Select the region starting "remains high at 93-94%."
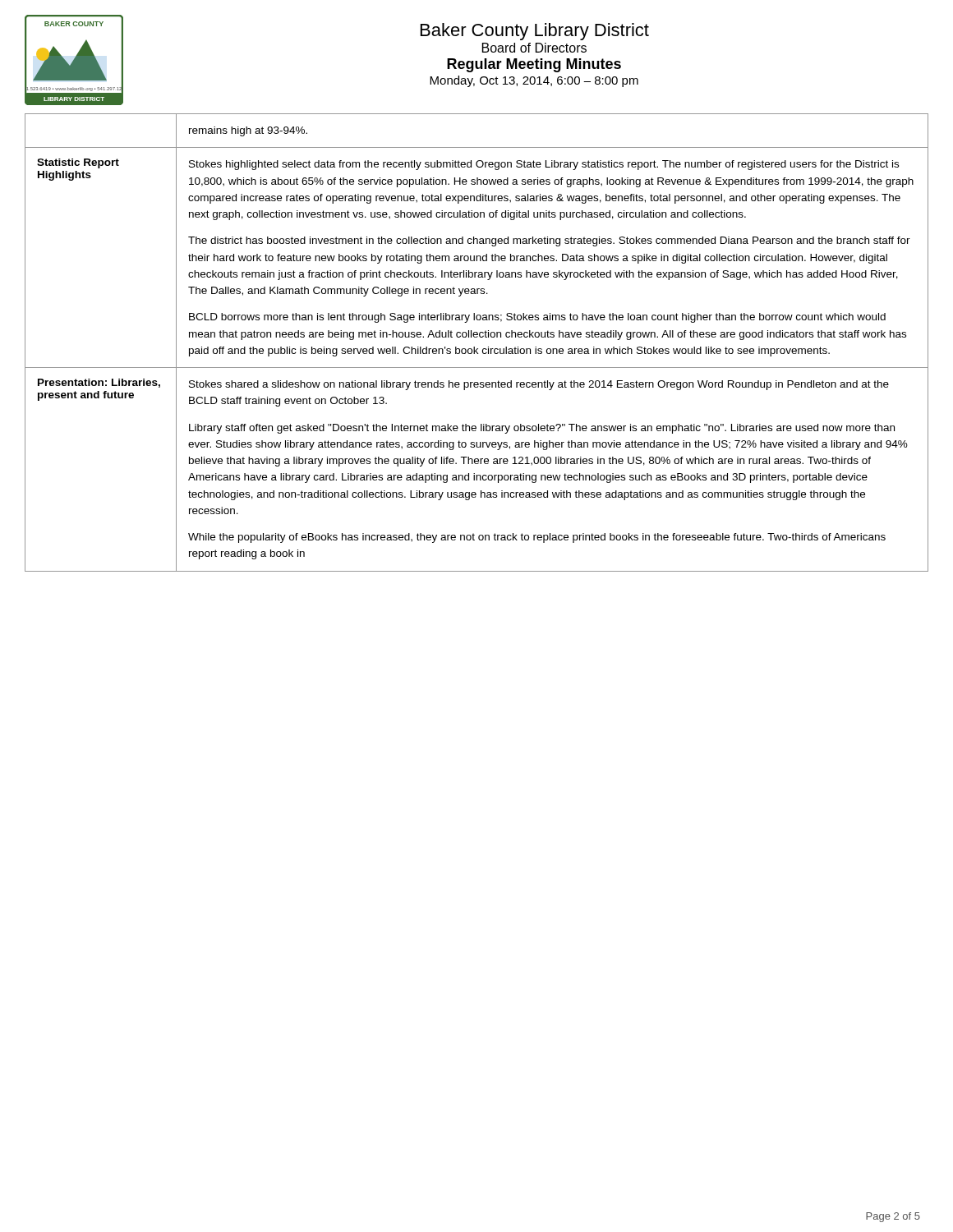Screen dimensions: 1232x953 (248, 131)
